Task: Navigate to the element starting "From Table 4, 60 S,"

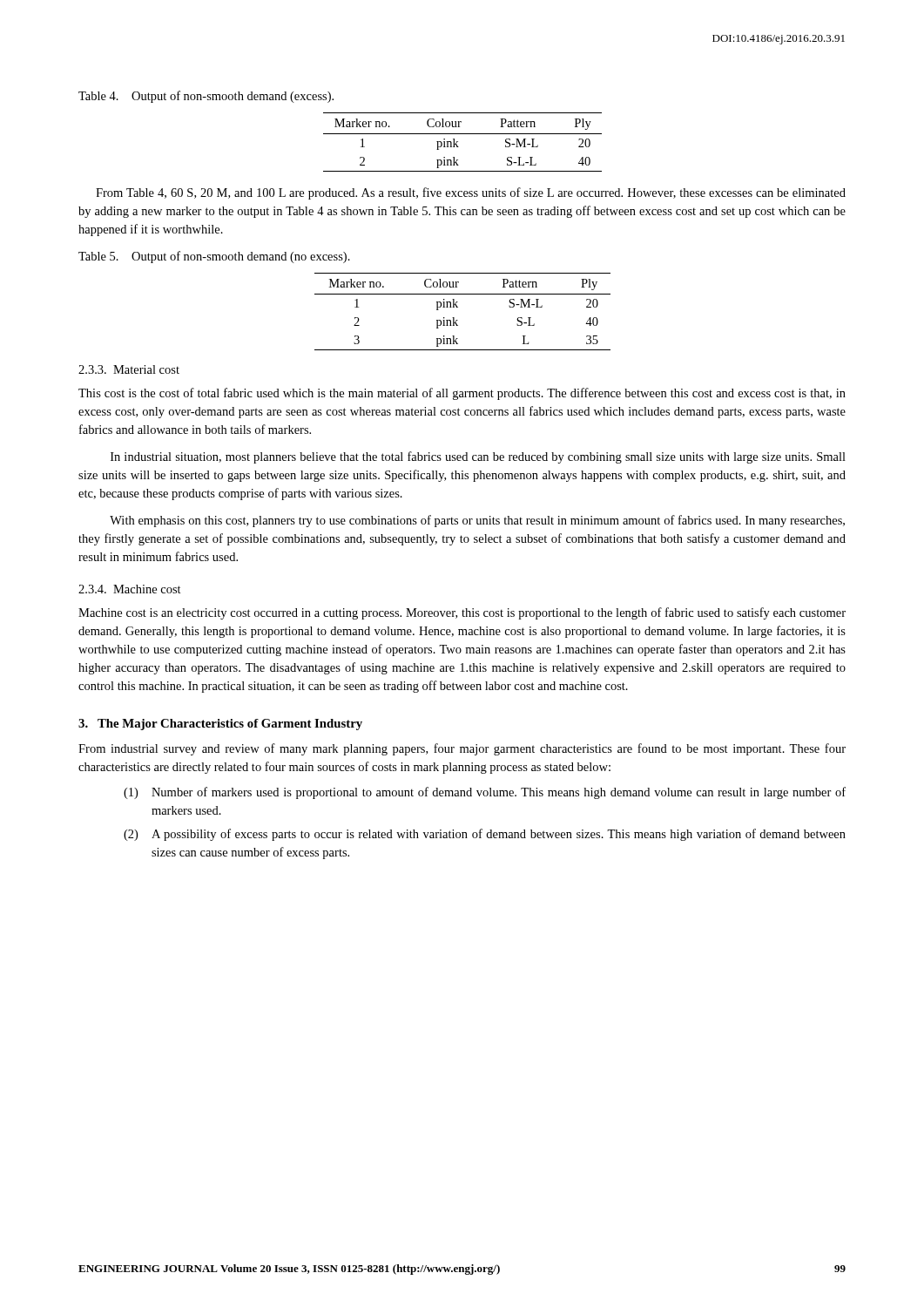Action: [x=462, y=211]
